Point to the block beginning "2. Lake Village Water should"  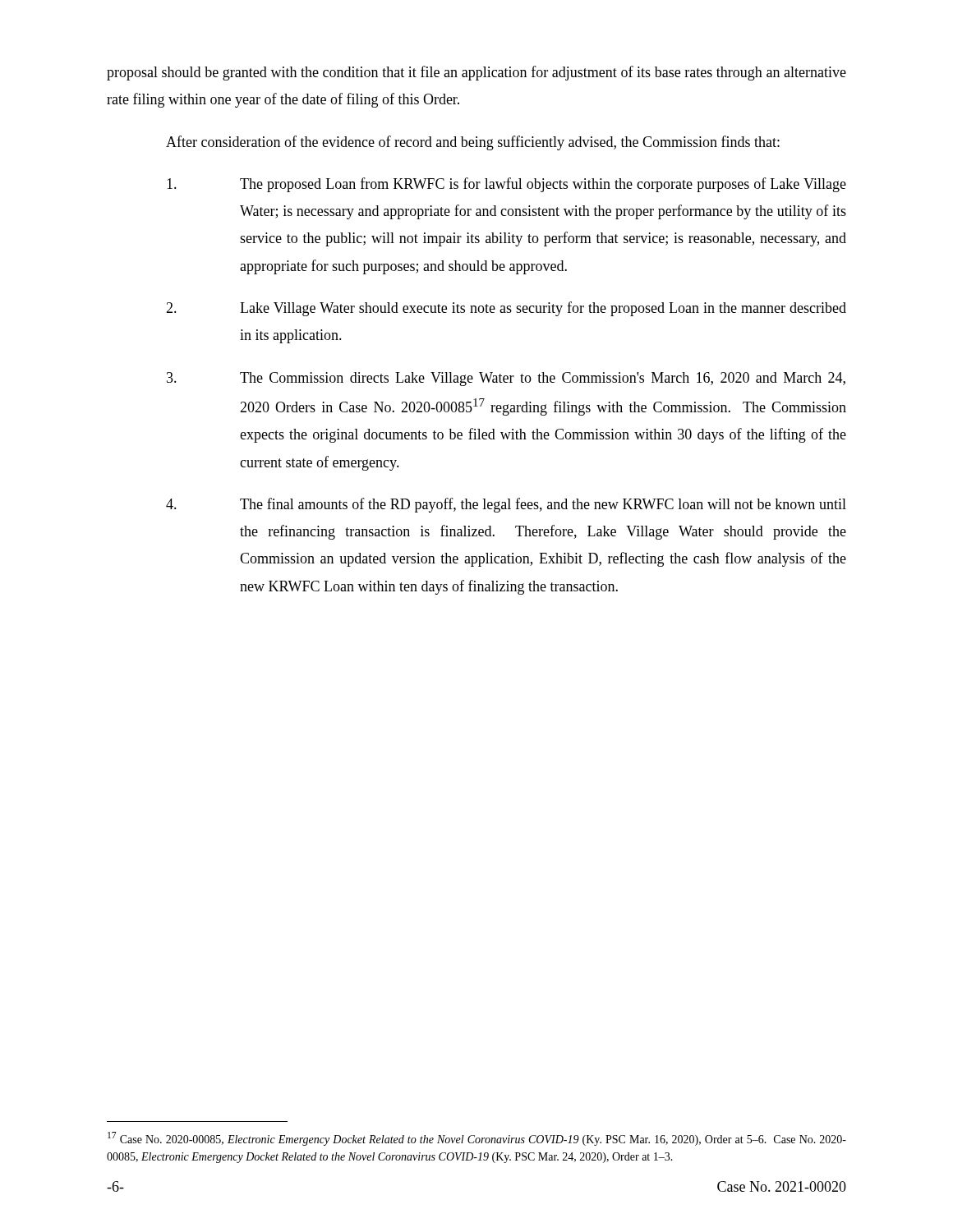476,322
